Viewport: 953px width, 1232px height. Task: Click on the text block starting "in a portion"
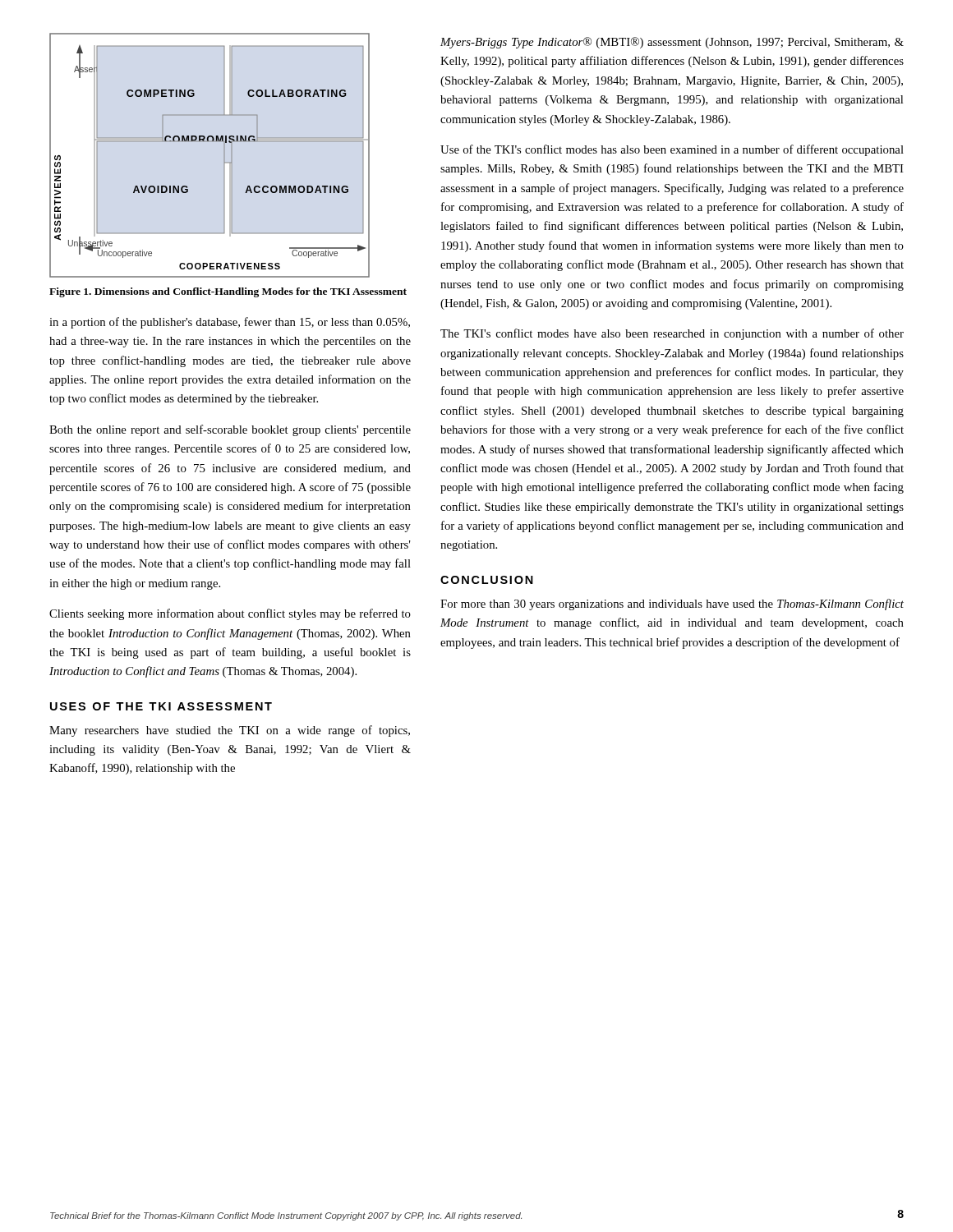(x=230, y=360)
